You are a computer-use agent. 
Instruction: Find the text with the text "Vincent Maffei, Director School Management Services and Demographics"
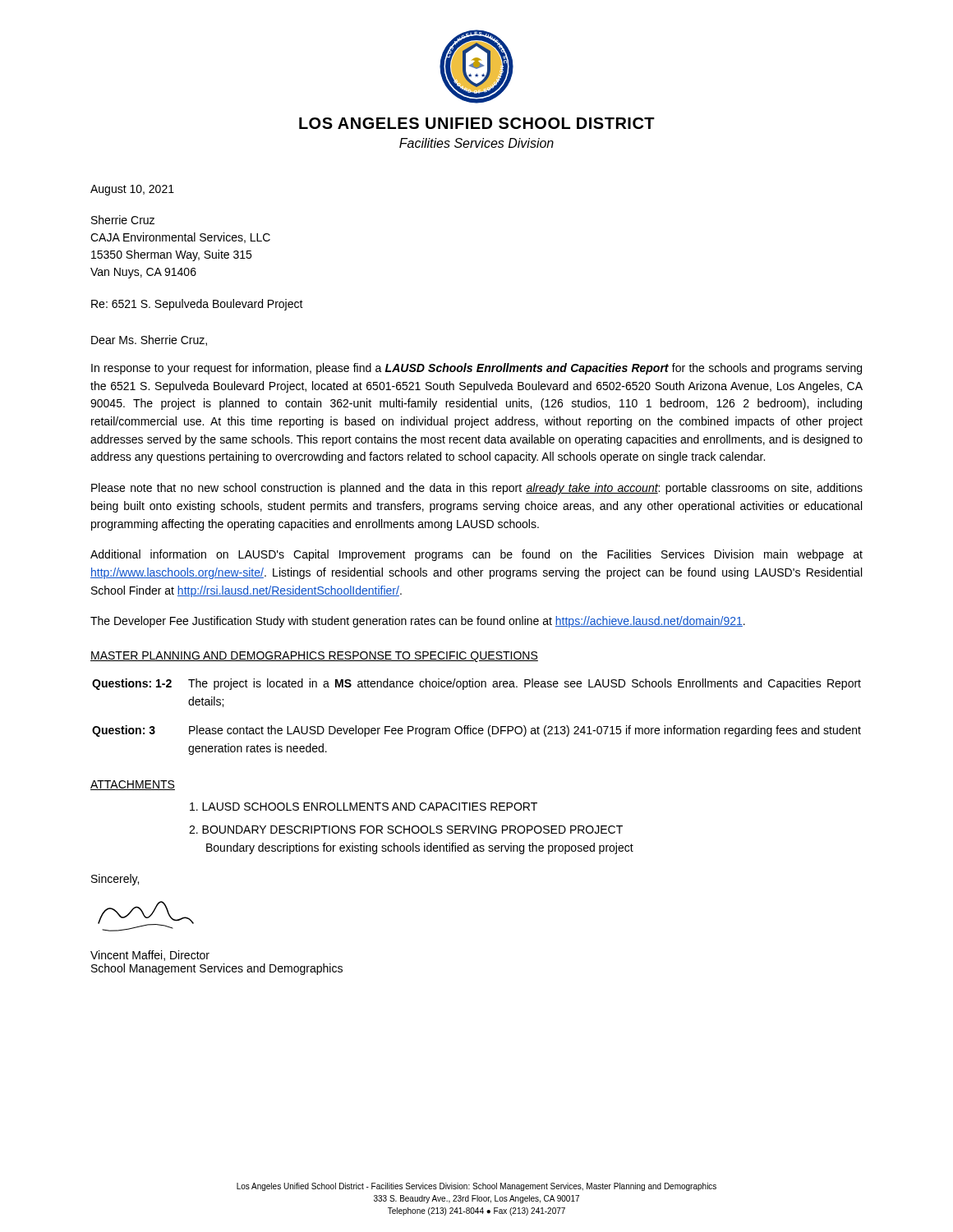point(217,962)
